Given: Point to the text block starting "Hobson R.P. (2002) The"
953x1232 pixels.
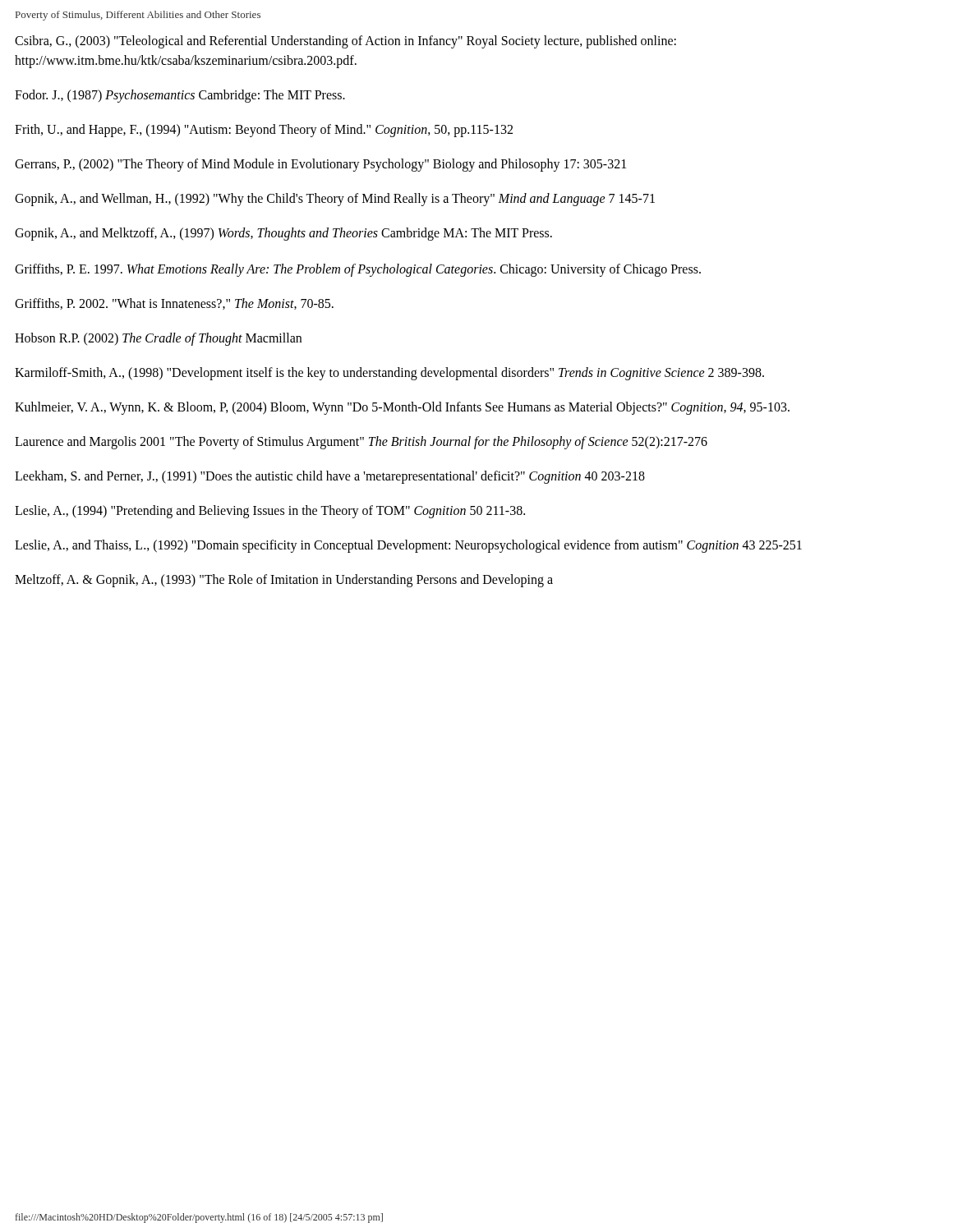Looking at the screenshot, I should click(158, 338).
